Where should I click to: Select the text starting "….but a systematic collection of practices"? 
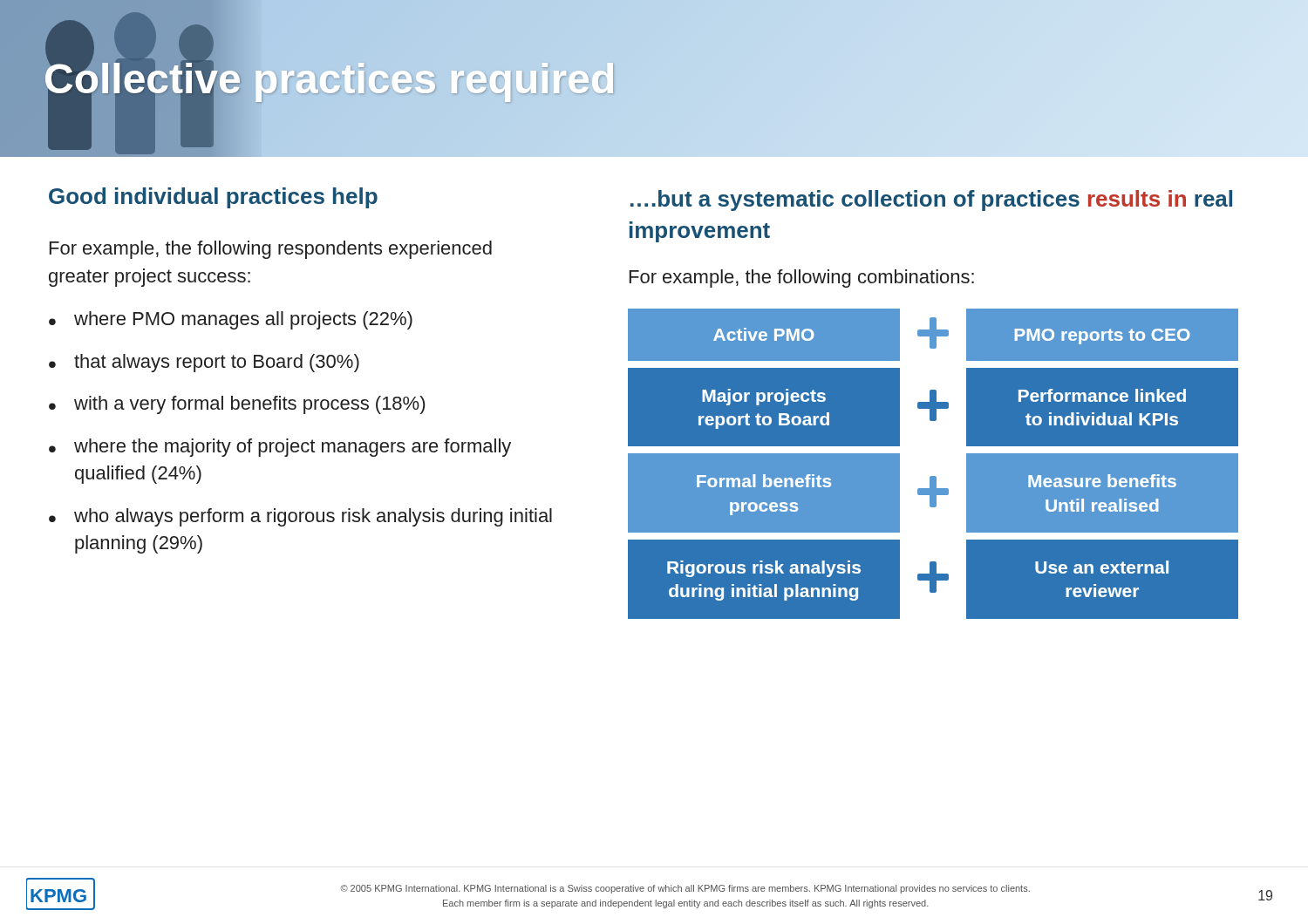point(931,215)
